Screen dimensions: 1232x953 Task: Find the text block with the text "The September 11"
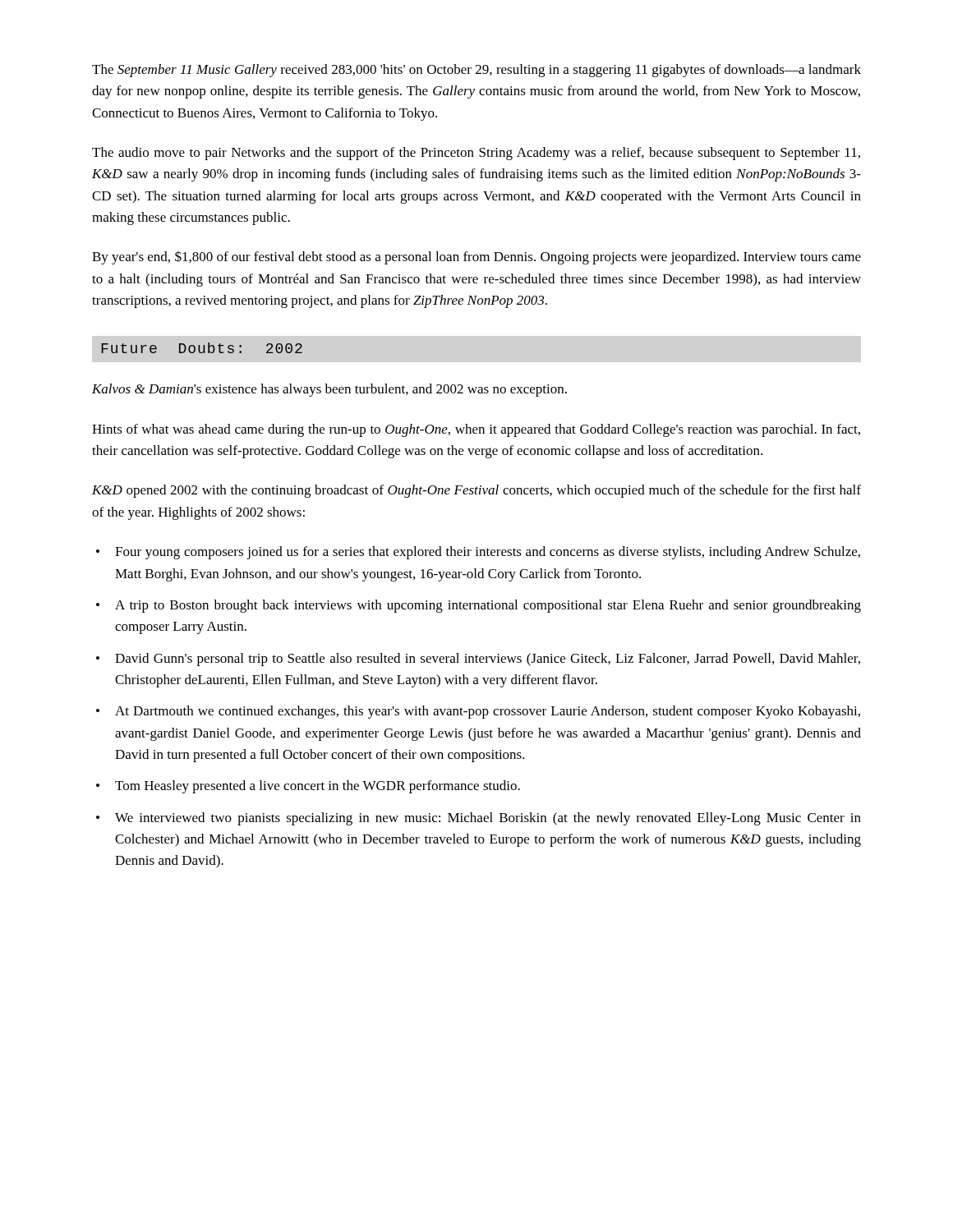476,91
